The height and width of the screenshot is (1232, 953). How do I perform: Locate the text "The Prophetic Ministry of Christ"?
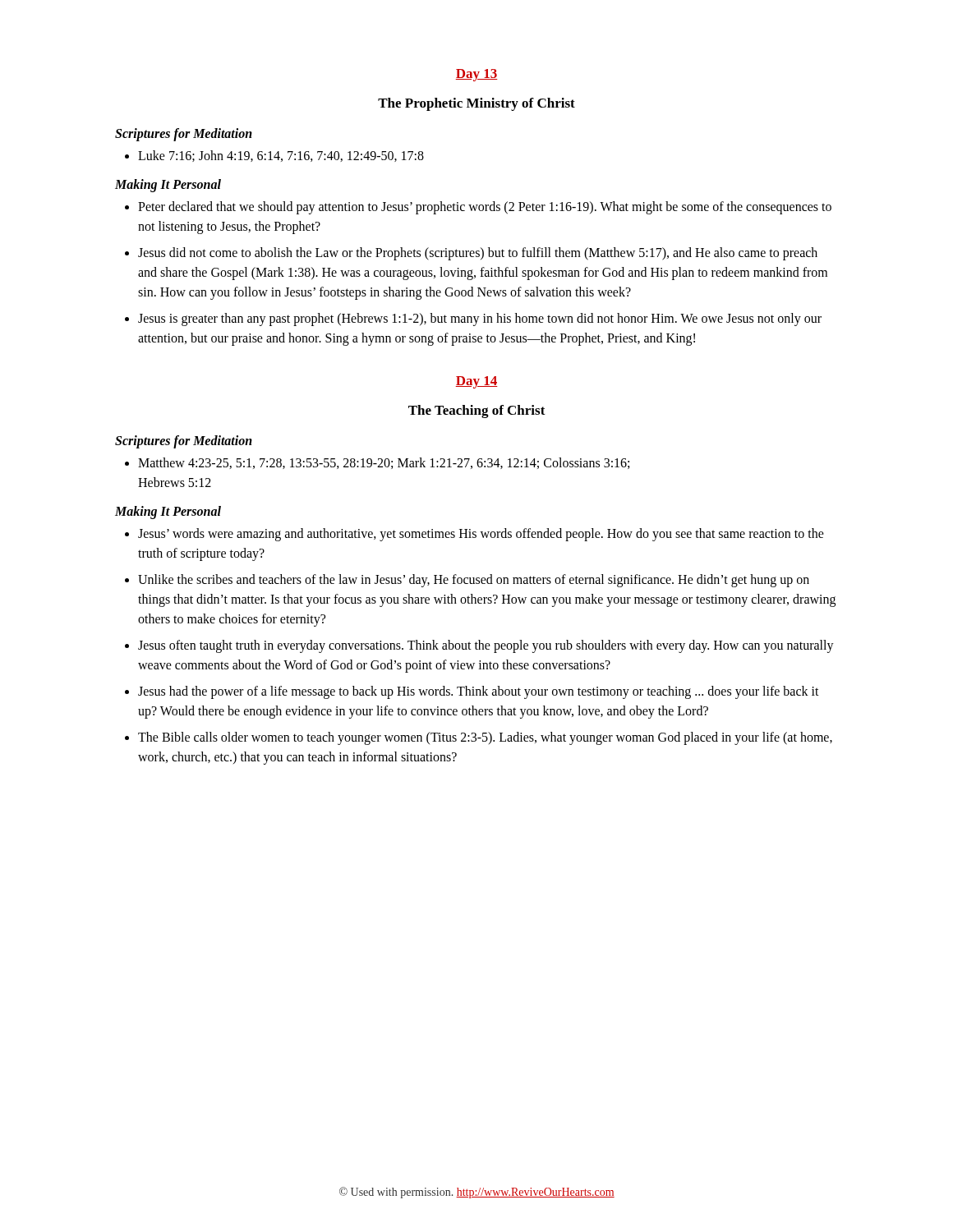click(x=476, y=103)
